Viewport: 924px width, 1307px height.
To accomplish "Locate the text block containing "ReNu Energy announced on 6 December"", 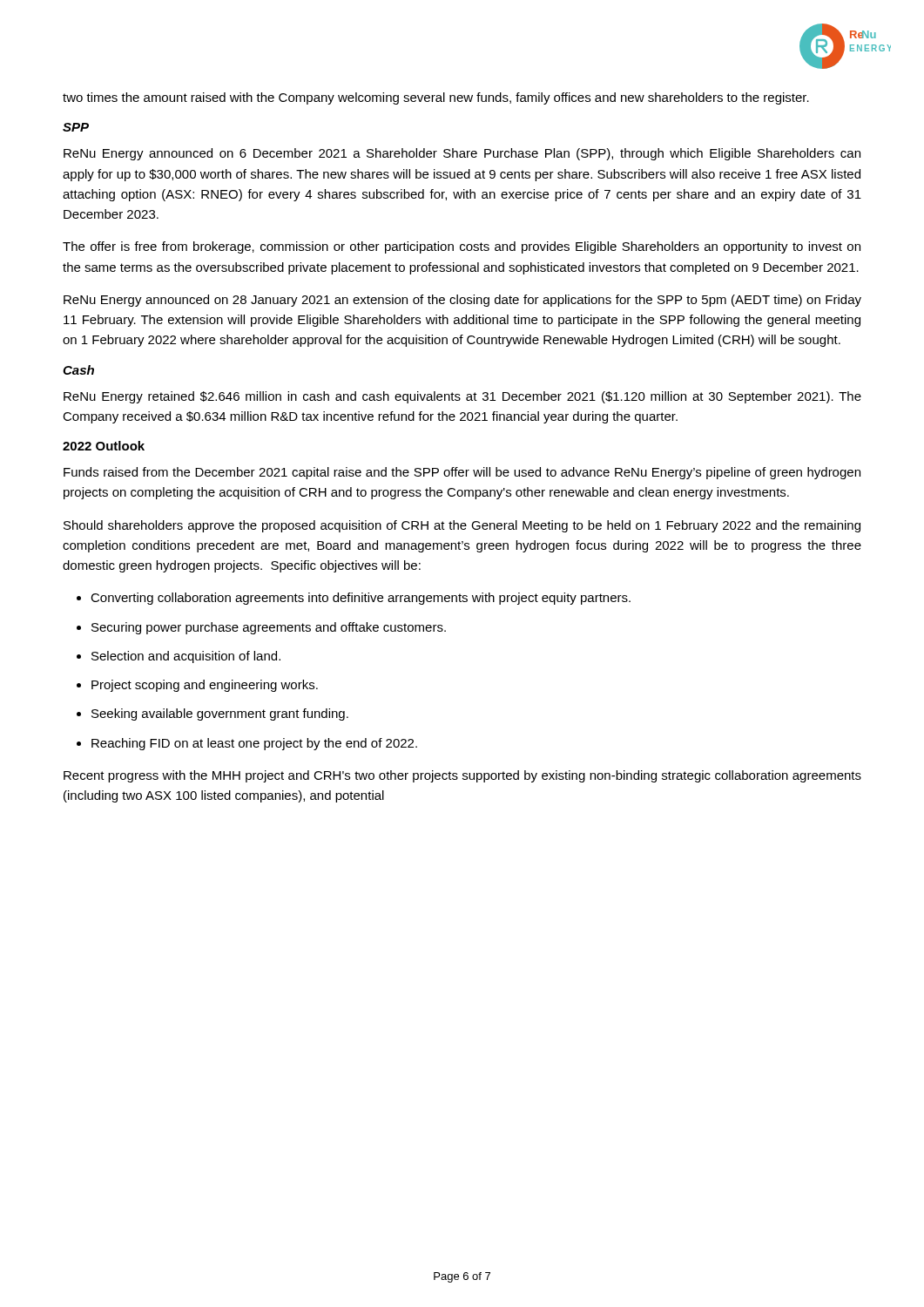I will 462,184.
